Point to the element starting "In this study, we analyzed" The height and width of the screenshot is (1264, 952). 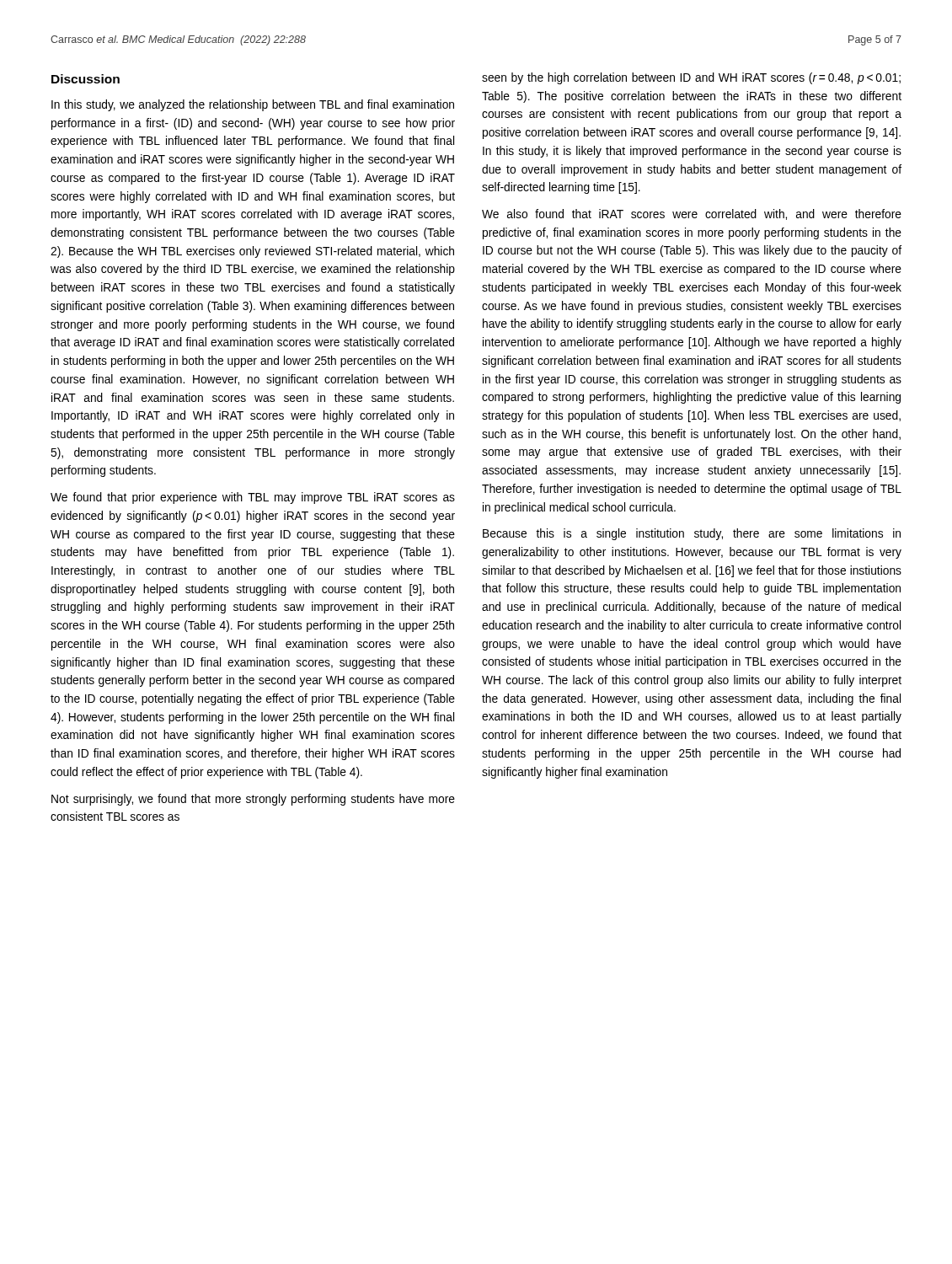tap(253, 461)
